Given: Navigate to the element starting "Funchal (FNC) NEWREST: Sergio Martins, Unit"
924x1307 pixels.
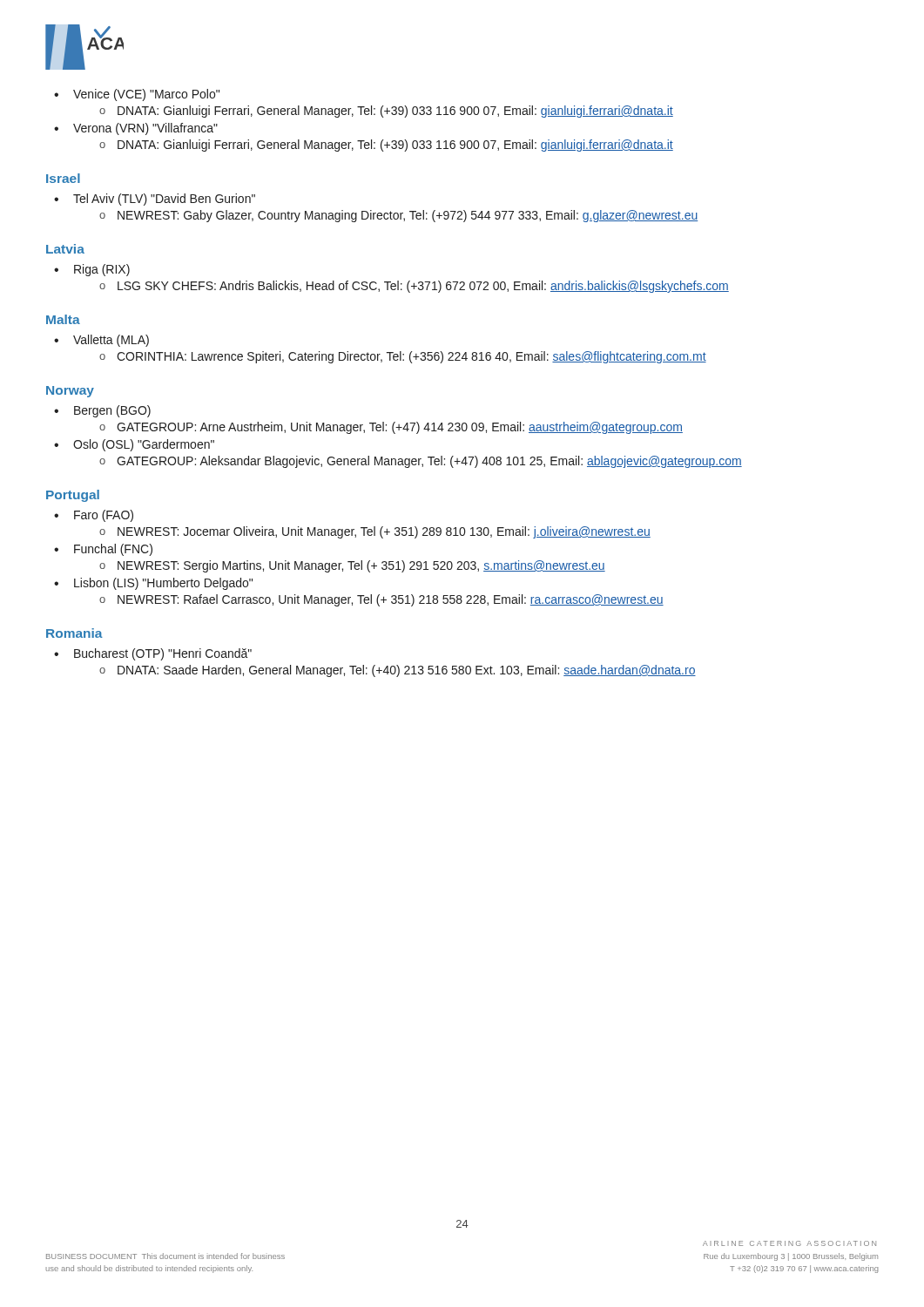Looking at the screenshot, I should [476, 557].
